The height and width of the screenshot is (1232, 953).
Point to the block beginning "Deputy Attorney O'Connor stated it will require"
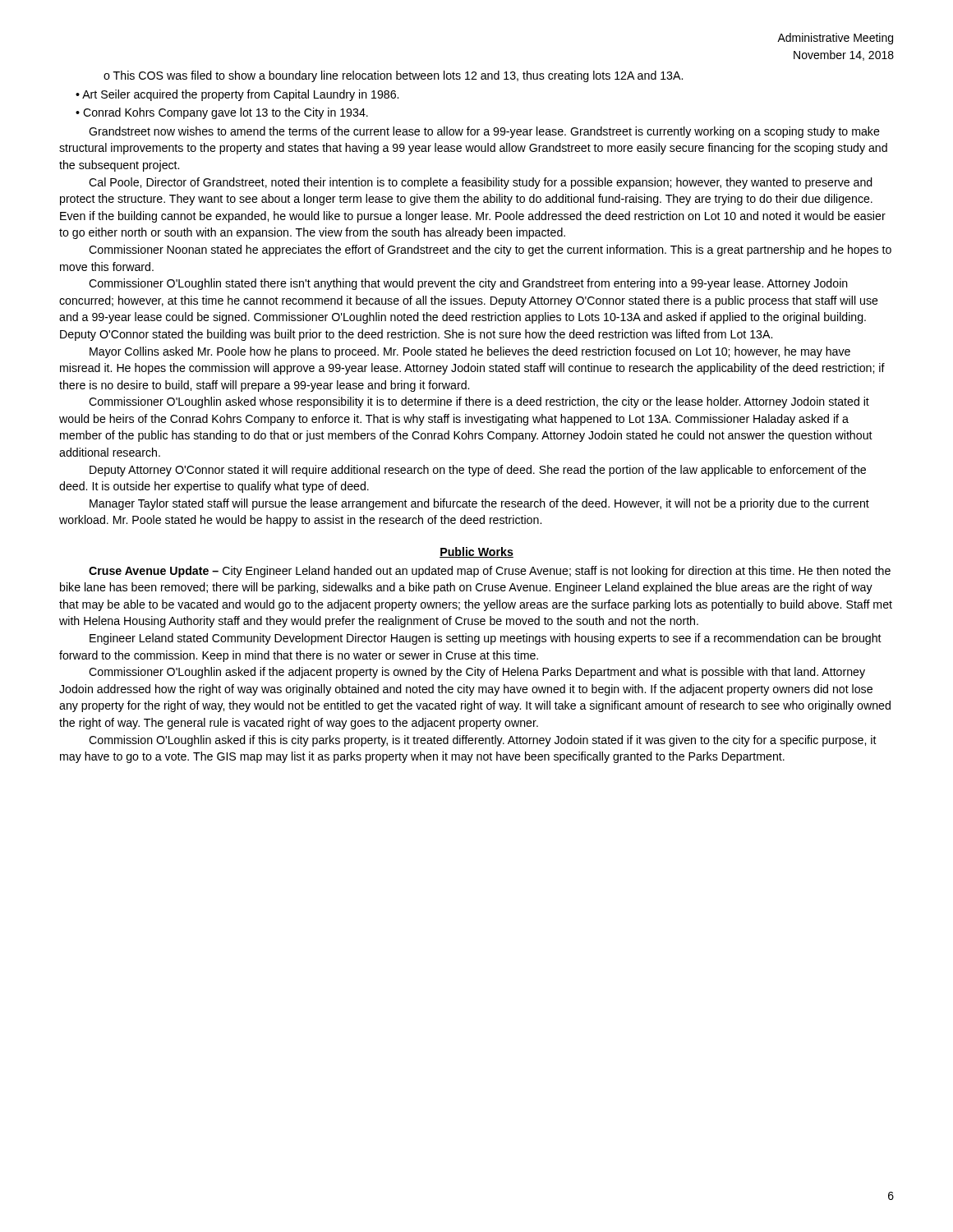[x=463, y=478]
